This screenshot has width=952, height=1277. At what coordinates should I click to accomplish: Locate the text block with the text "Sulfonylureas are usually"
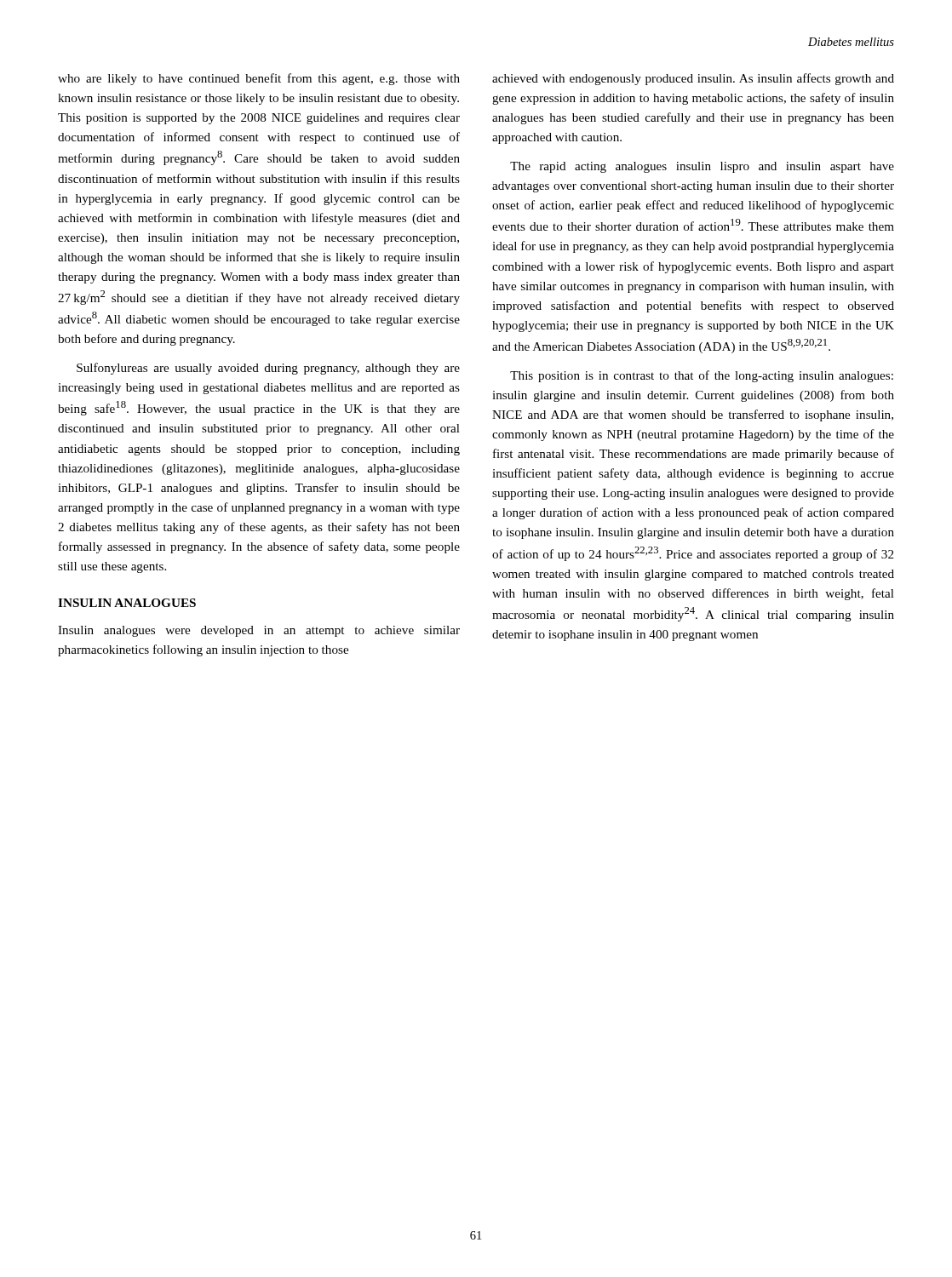pos(259,467)
